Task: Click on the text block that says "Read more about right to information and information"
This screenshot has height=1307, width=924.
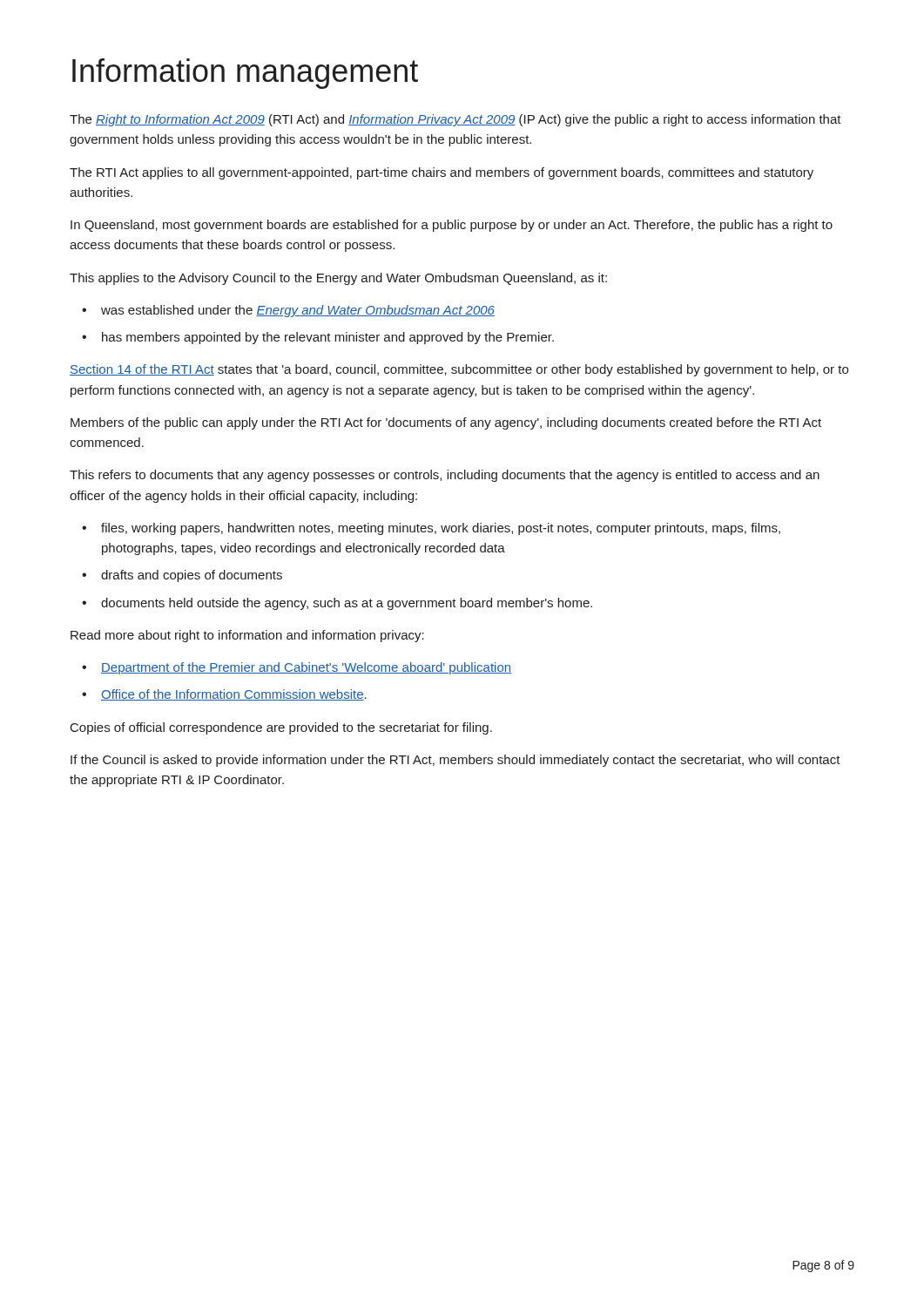Action: (247, 635)
